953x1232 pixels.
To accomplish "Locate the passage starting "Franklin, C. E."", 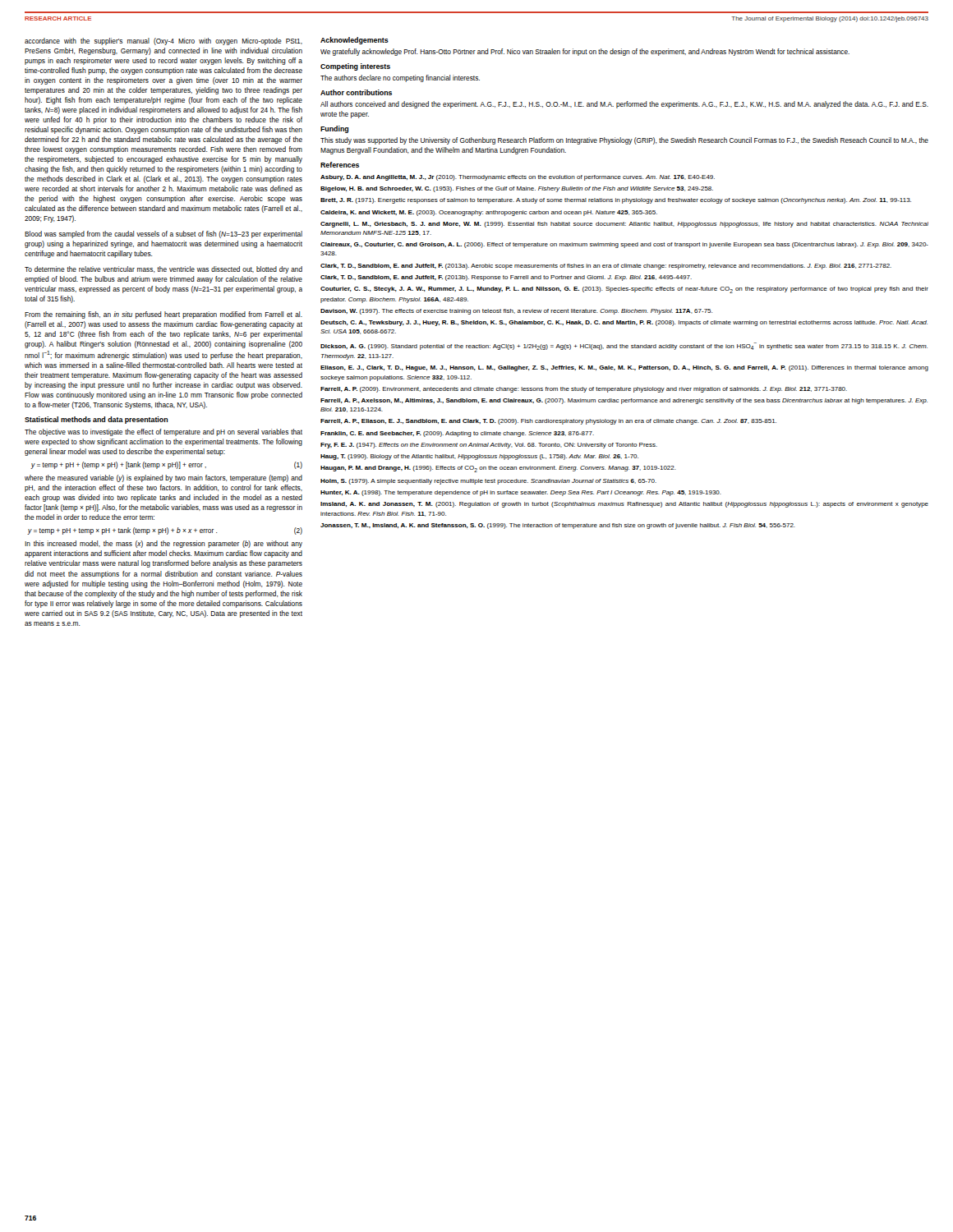I will point(457,433).
